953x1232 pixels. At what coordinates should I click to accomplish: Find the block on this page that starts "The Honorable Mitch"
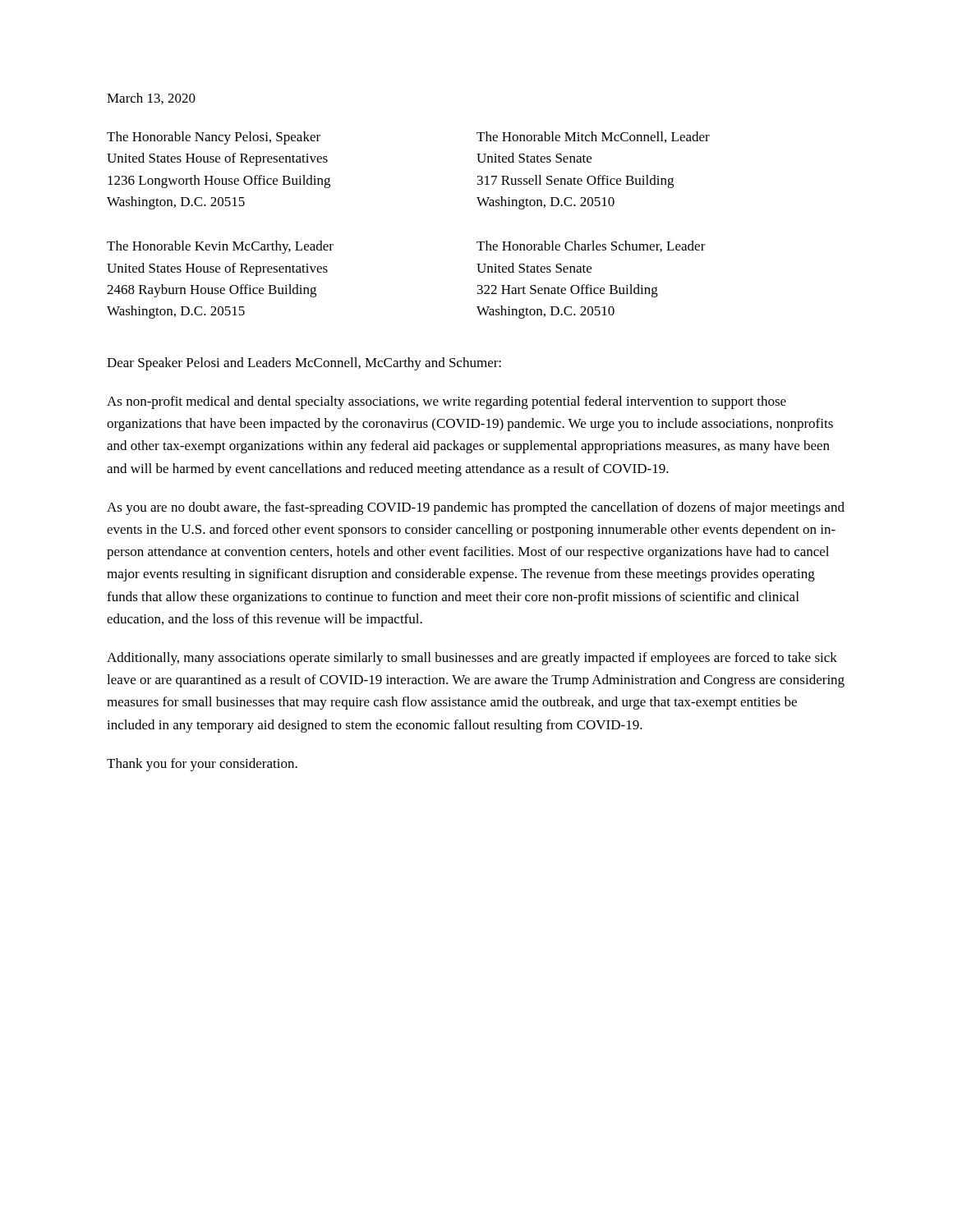pos(593,169)
